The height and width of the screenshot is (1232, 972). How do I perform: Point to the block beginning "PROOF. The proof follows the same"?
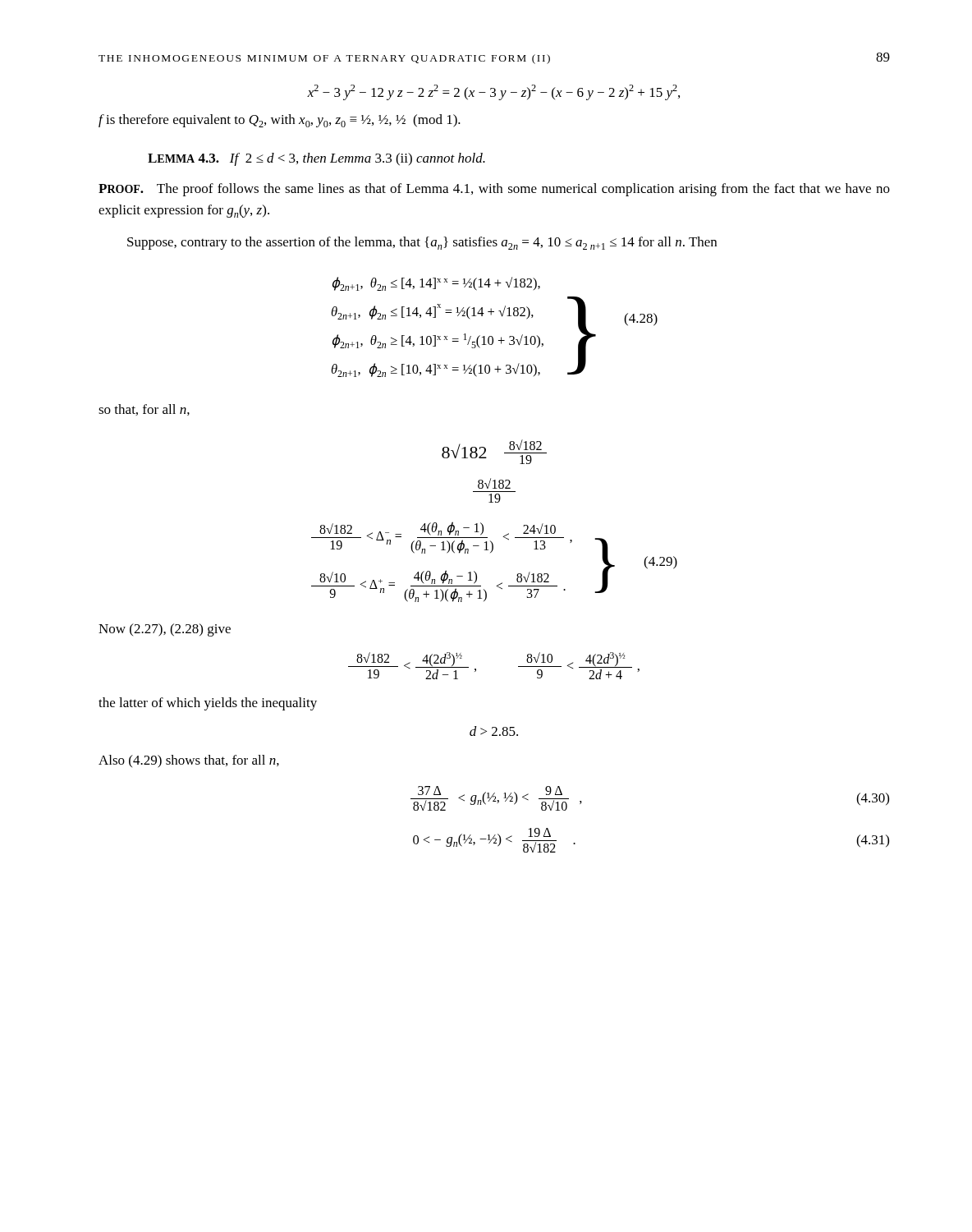[494, 201]
